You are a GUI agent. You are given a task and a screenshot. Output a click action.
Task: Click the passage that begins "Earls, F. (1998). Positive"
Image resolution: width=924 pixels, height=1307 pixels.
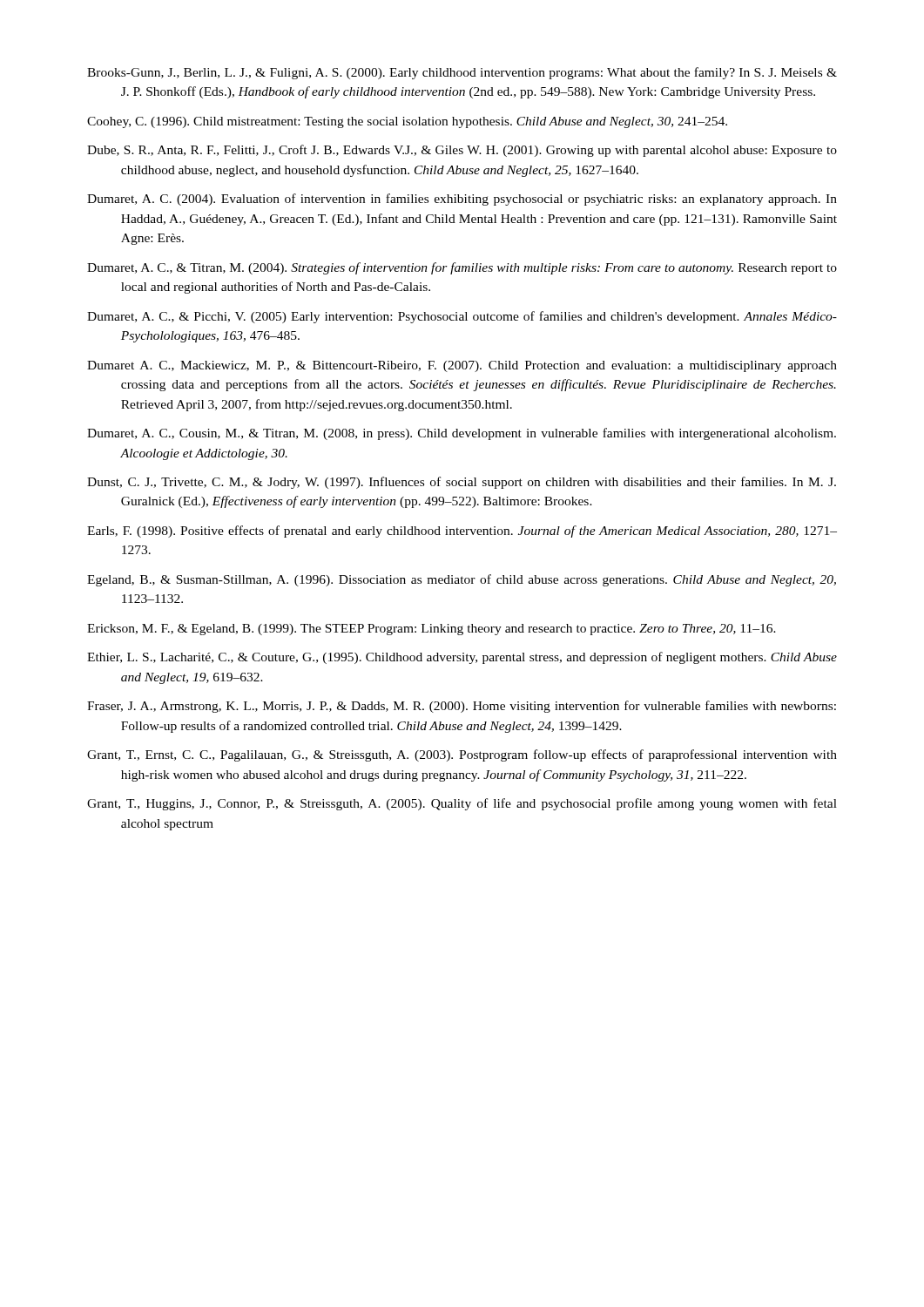coord(462,540)
